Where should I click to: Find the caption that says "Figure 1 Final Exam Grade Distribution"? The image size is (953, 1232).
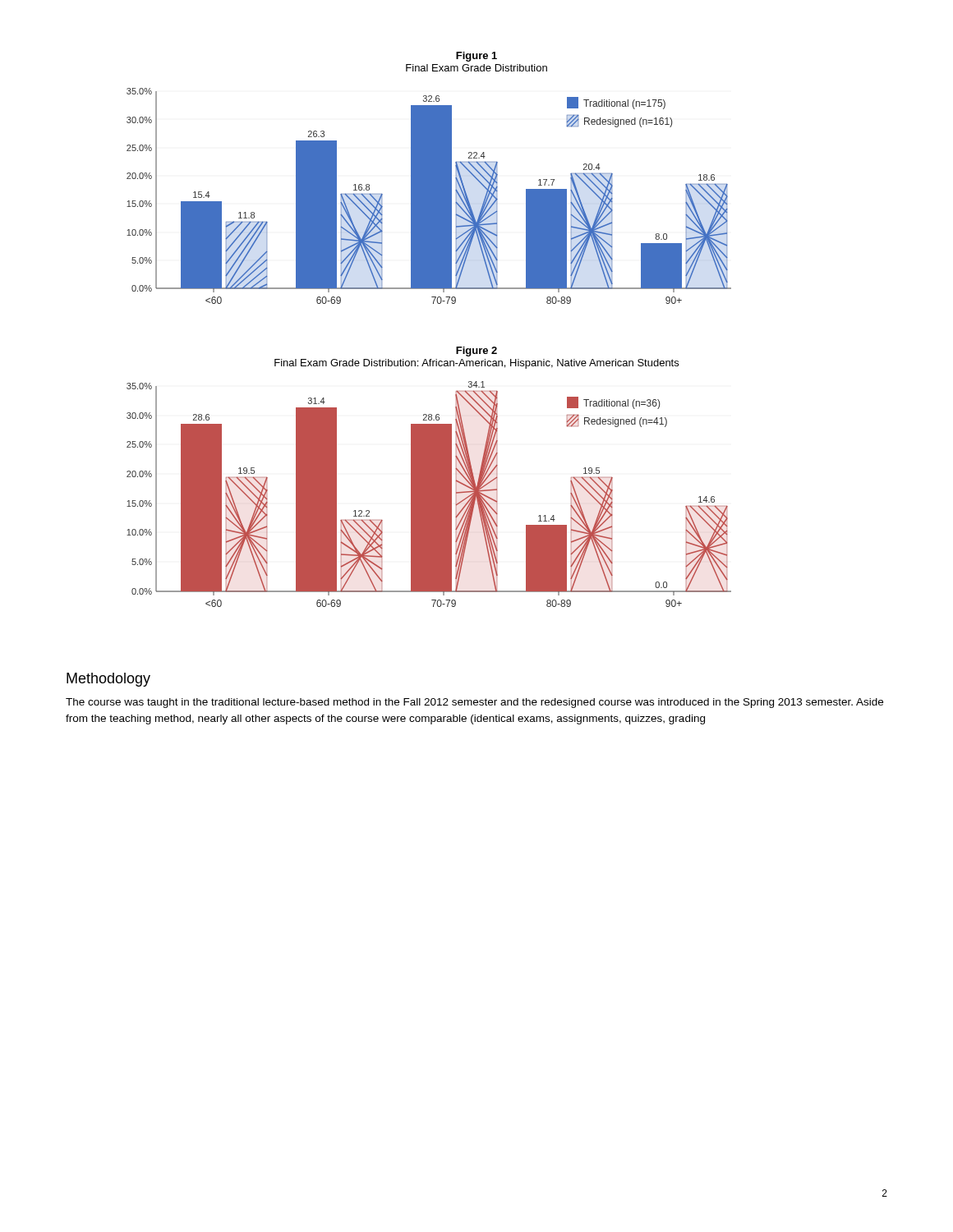tap(476, 62)
